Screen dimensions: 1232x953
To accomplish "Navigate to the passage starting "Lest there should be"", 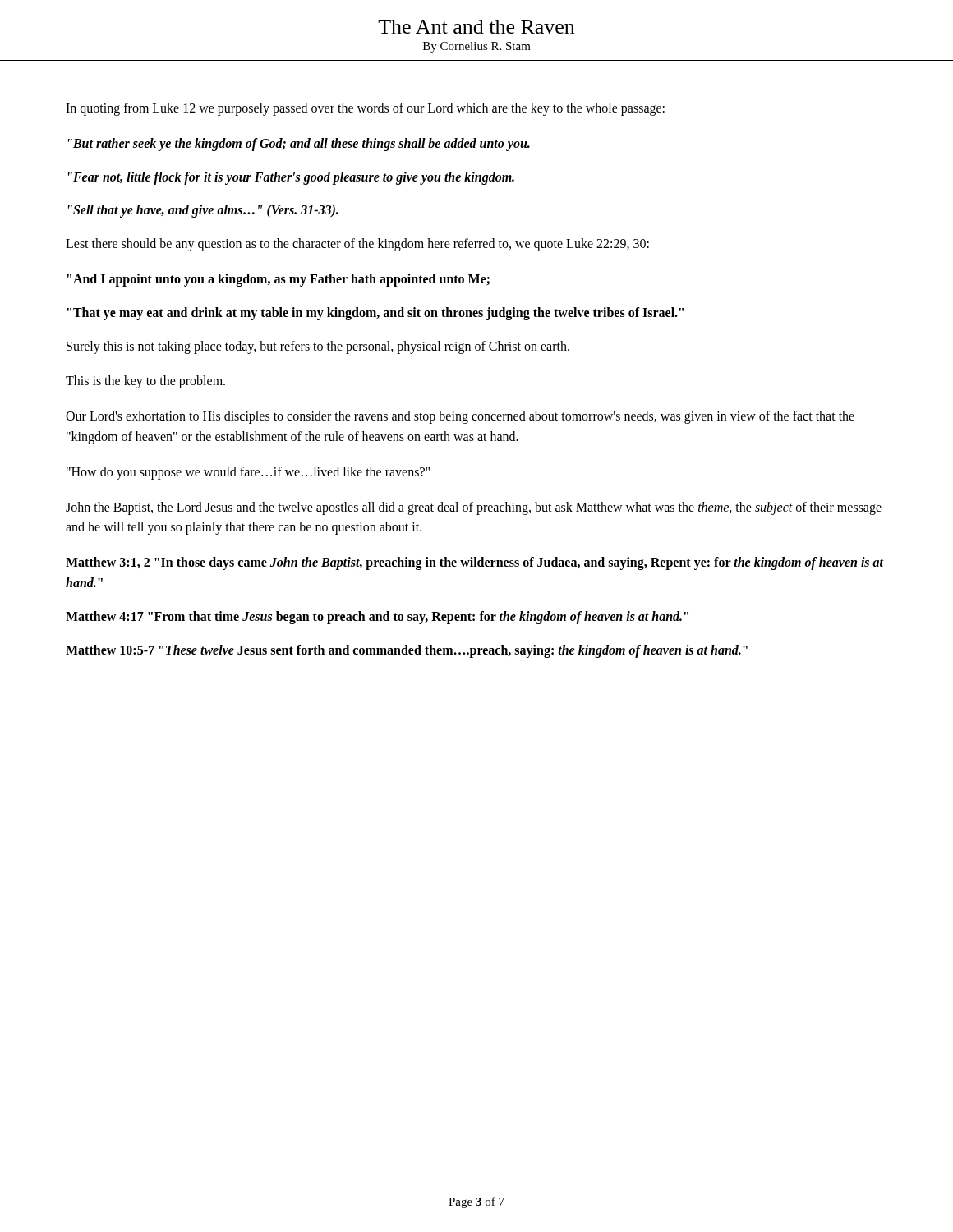I will (358, 244).
